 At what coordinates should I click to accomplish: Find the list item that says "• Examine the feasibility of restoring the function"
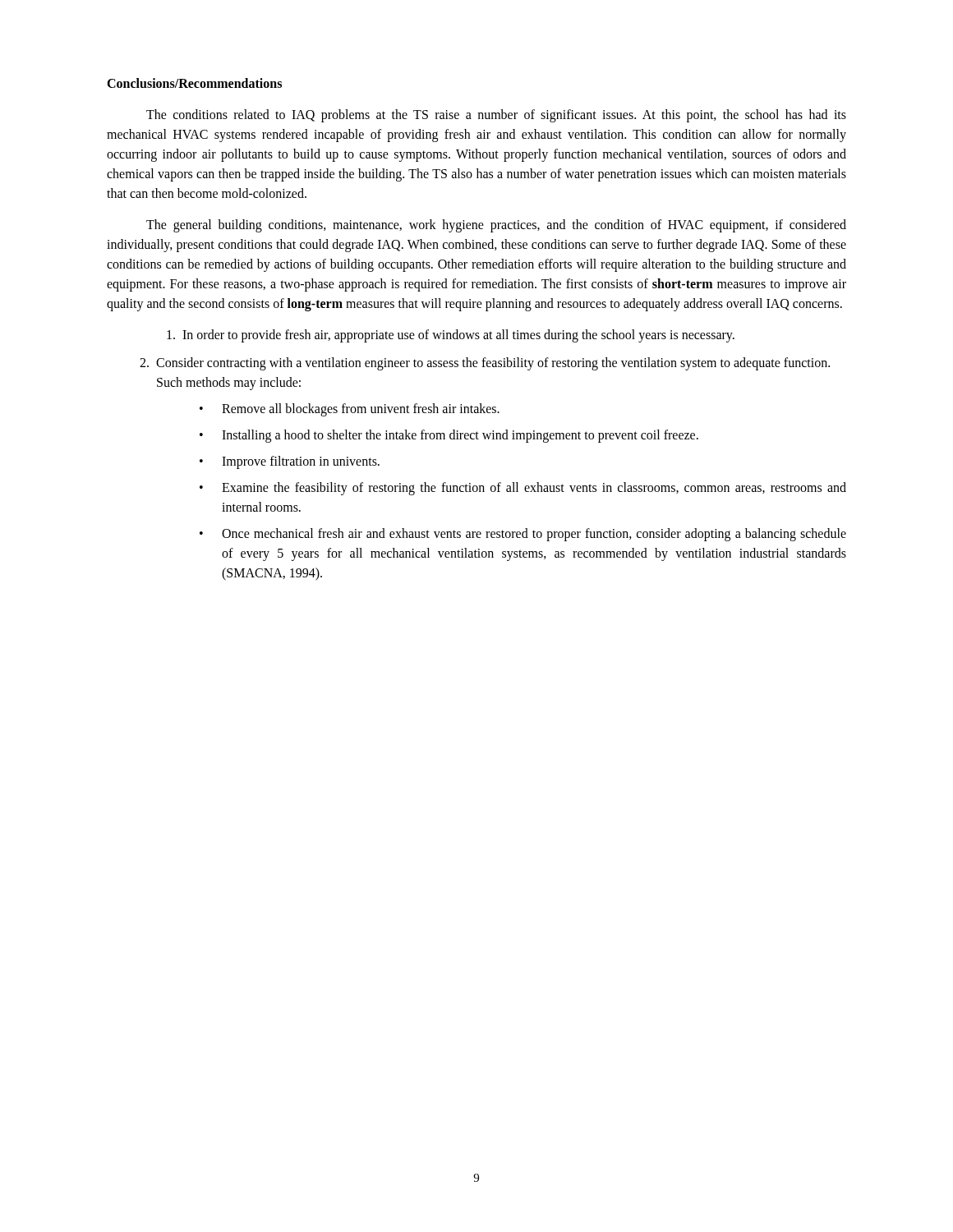pyautogui.click(x=522, y=498)
